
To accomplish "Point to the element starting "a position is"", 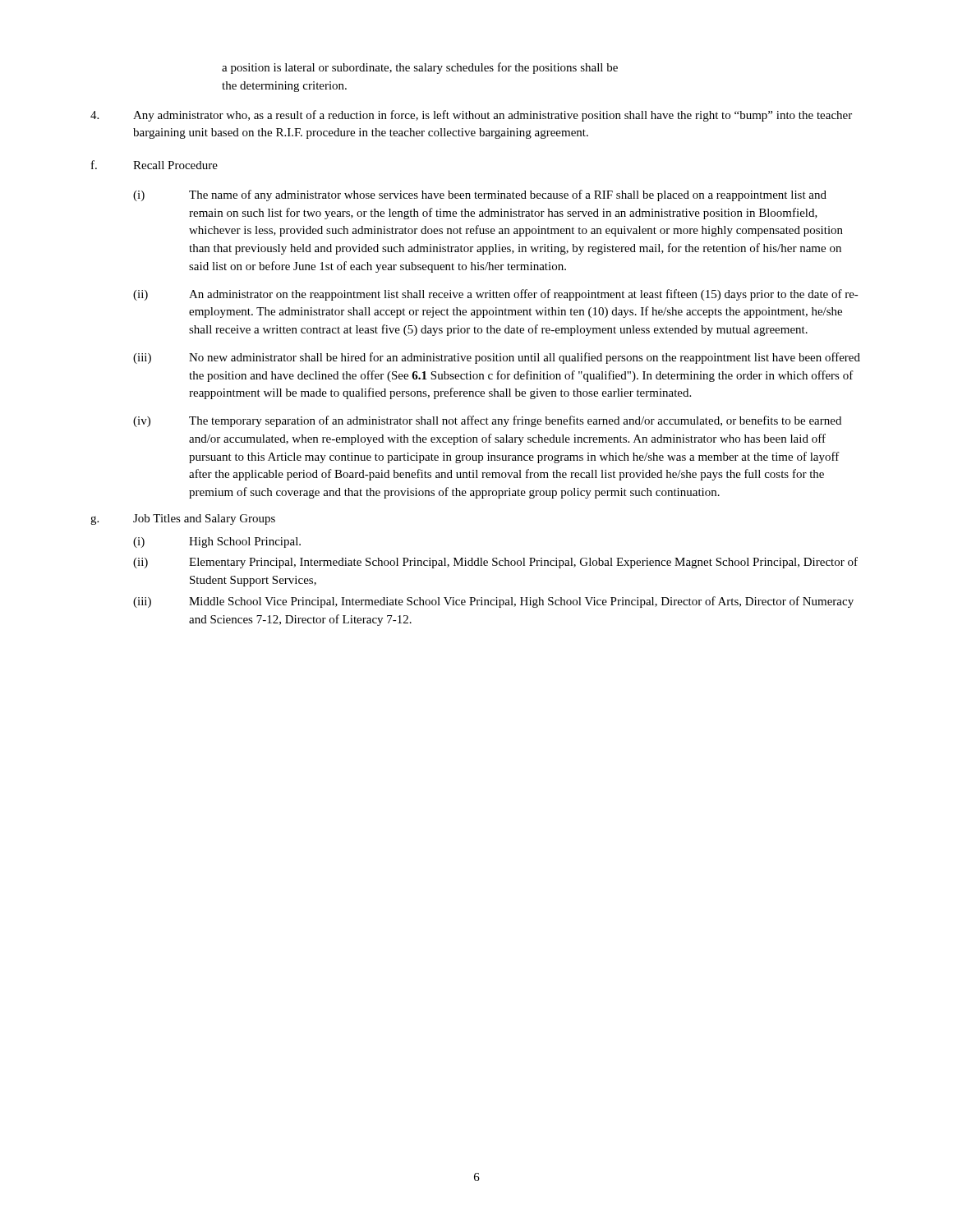I will pyautogui.click(x=420, y=76).
